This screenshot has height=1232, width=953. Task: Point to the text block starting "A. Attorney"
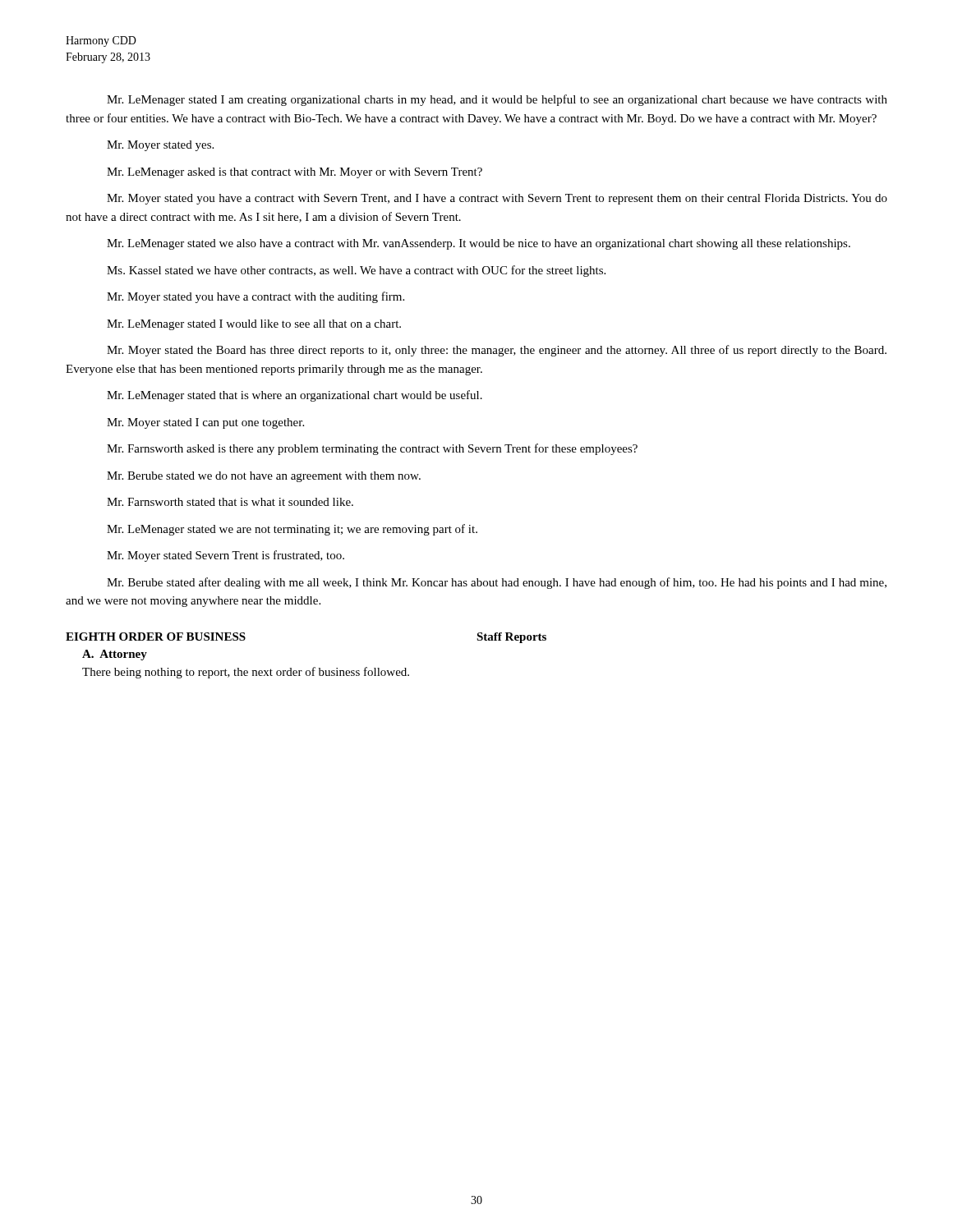[115, 653]
